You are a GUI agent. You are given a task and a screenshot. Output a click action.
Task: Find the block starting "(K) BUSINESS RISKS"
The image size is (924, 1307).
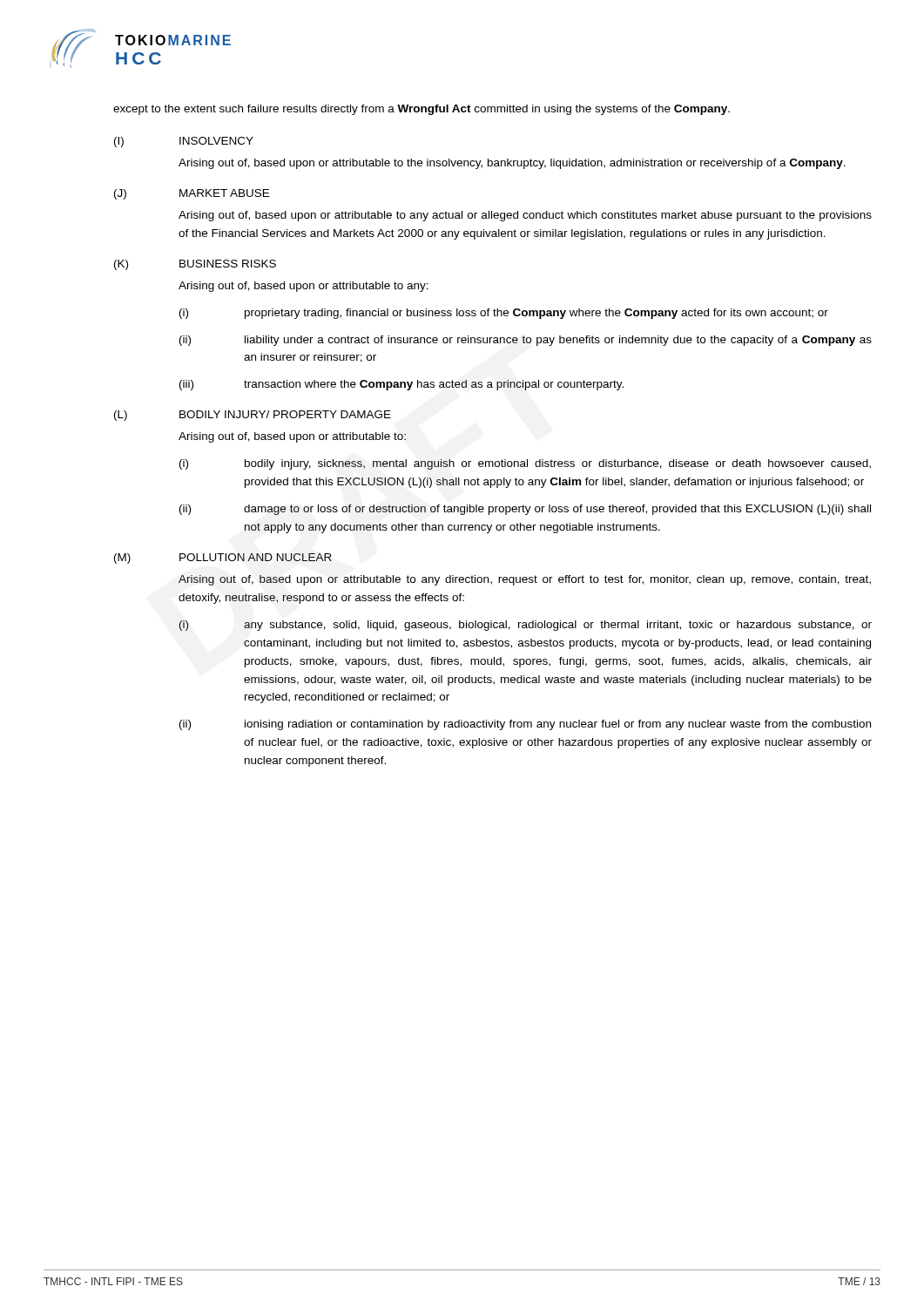coord(195,263)
